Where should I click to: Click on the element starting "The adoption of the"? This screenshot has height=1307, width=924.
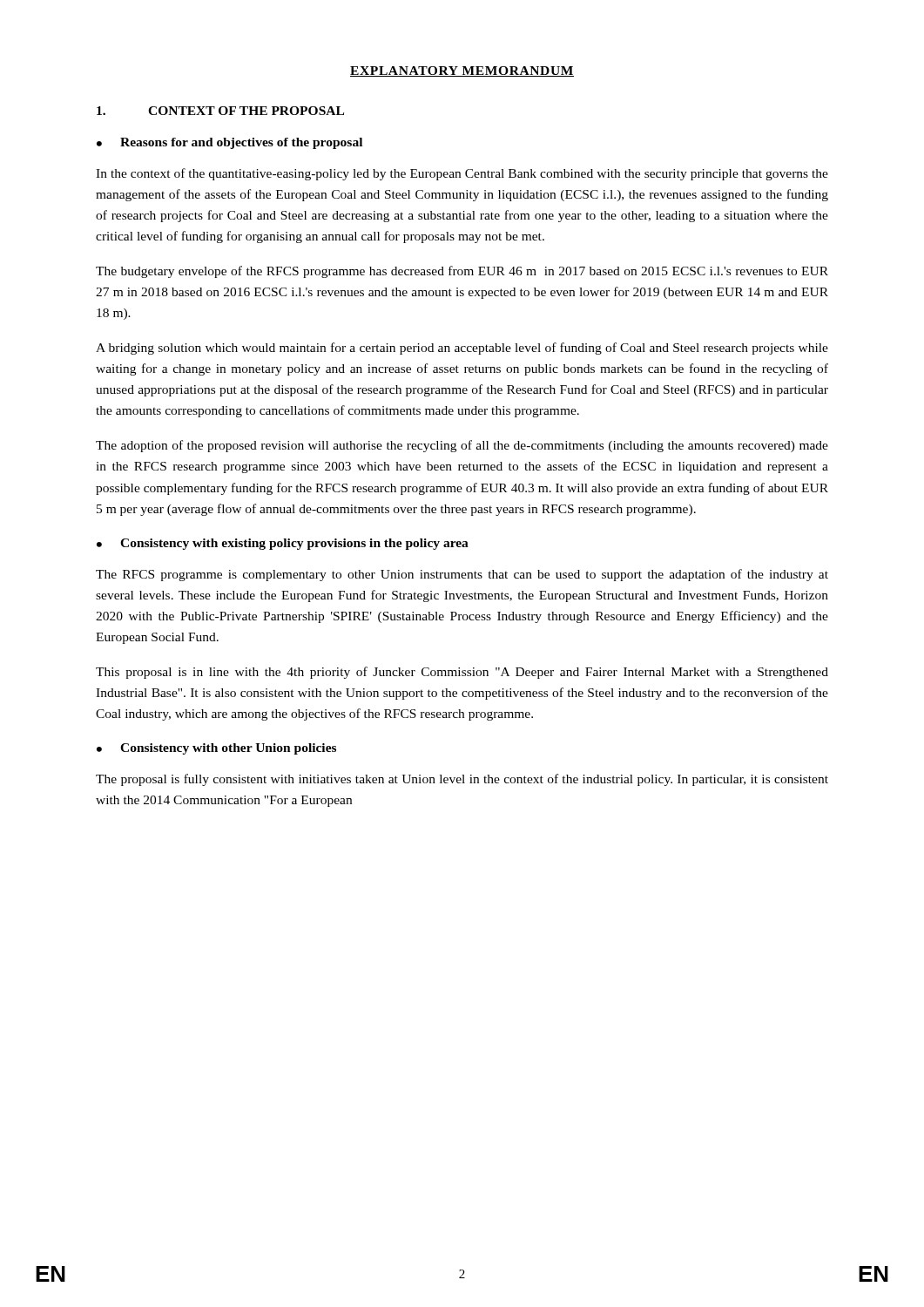(462, 477)
